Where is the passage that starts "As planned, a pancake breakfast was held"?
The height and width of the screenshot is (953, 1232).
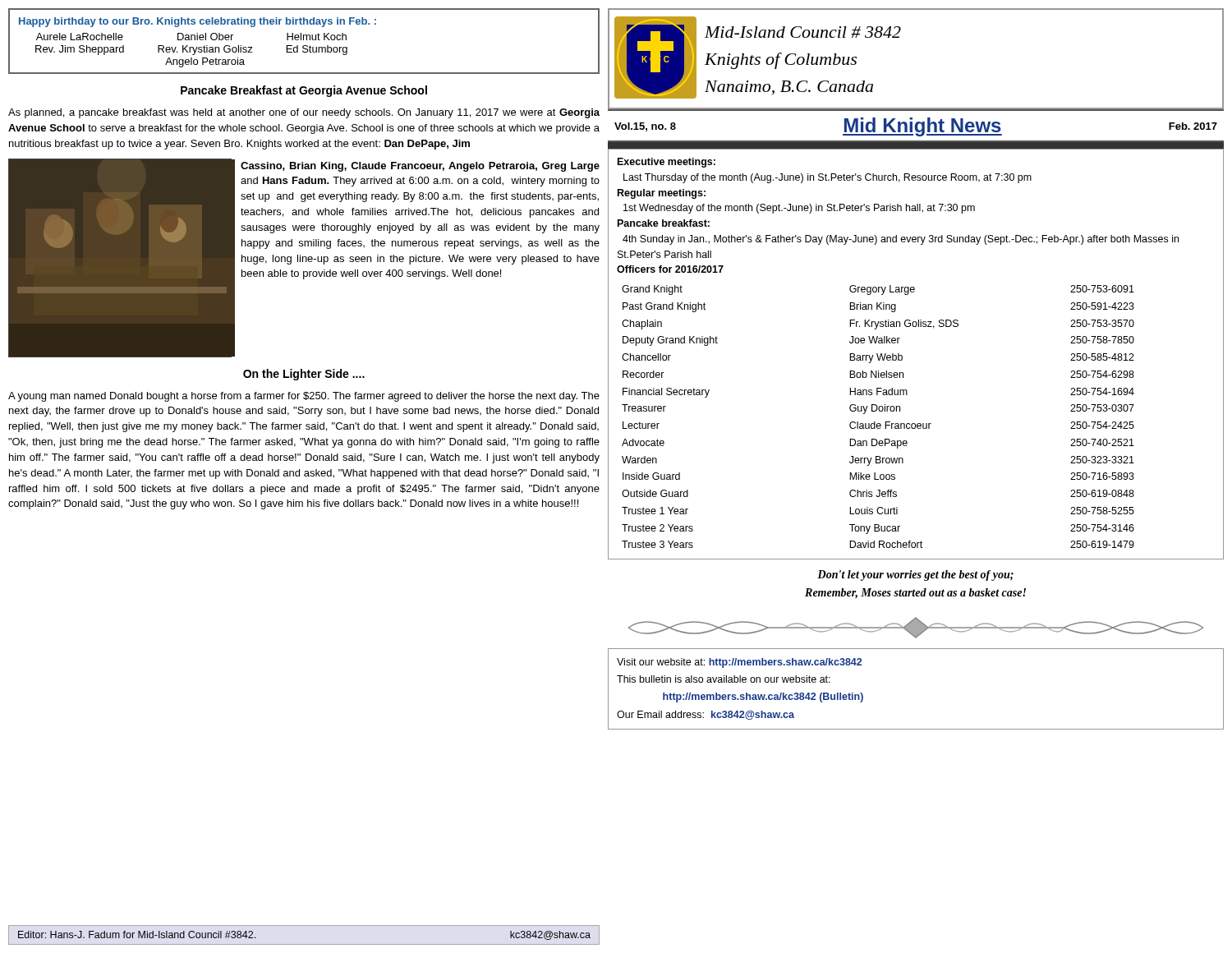point(304,128)
